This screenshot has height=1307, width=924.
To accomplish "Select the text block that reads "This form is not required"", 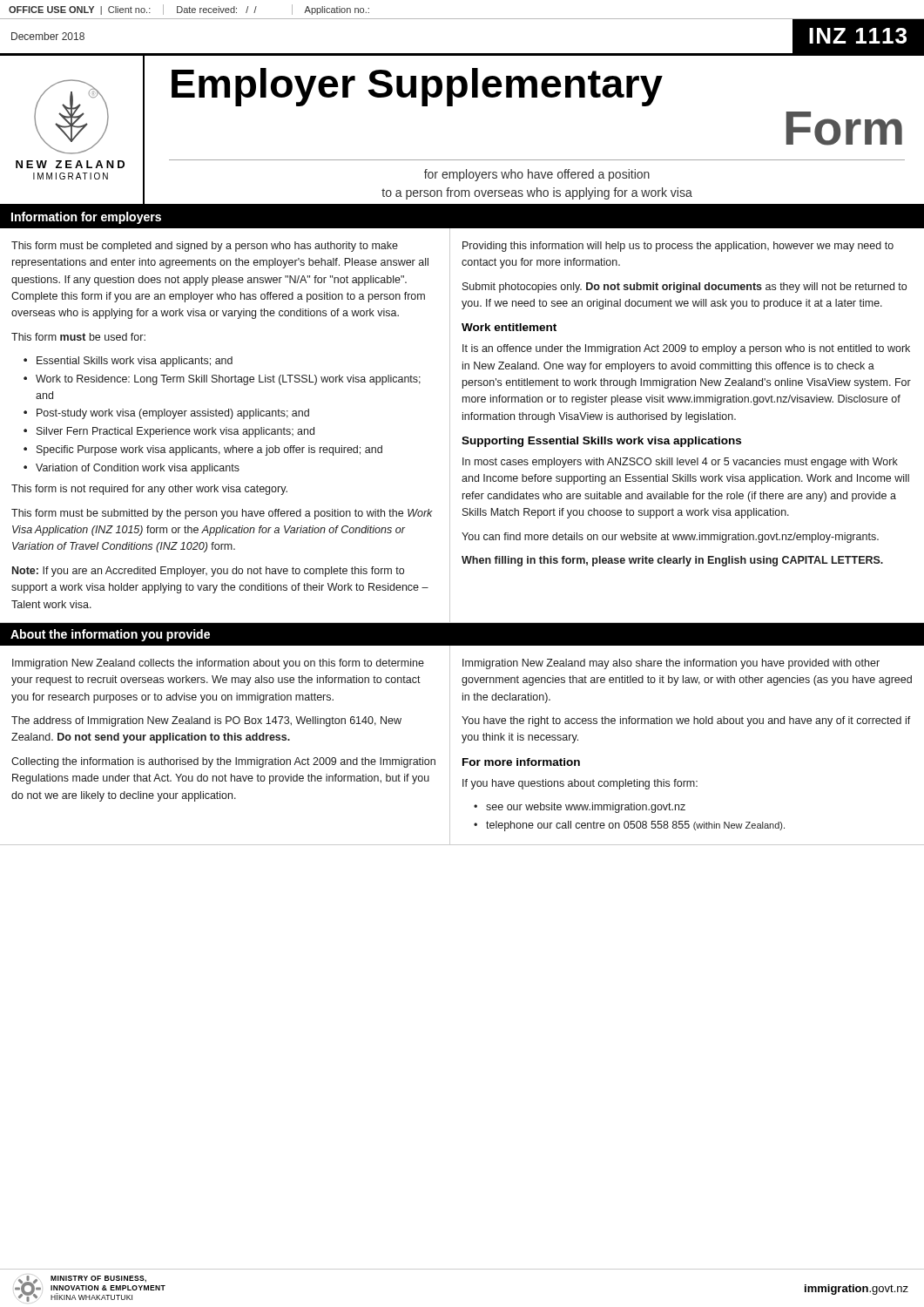I will click(x=150, y=489).
